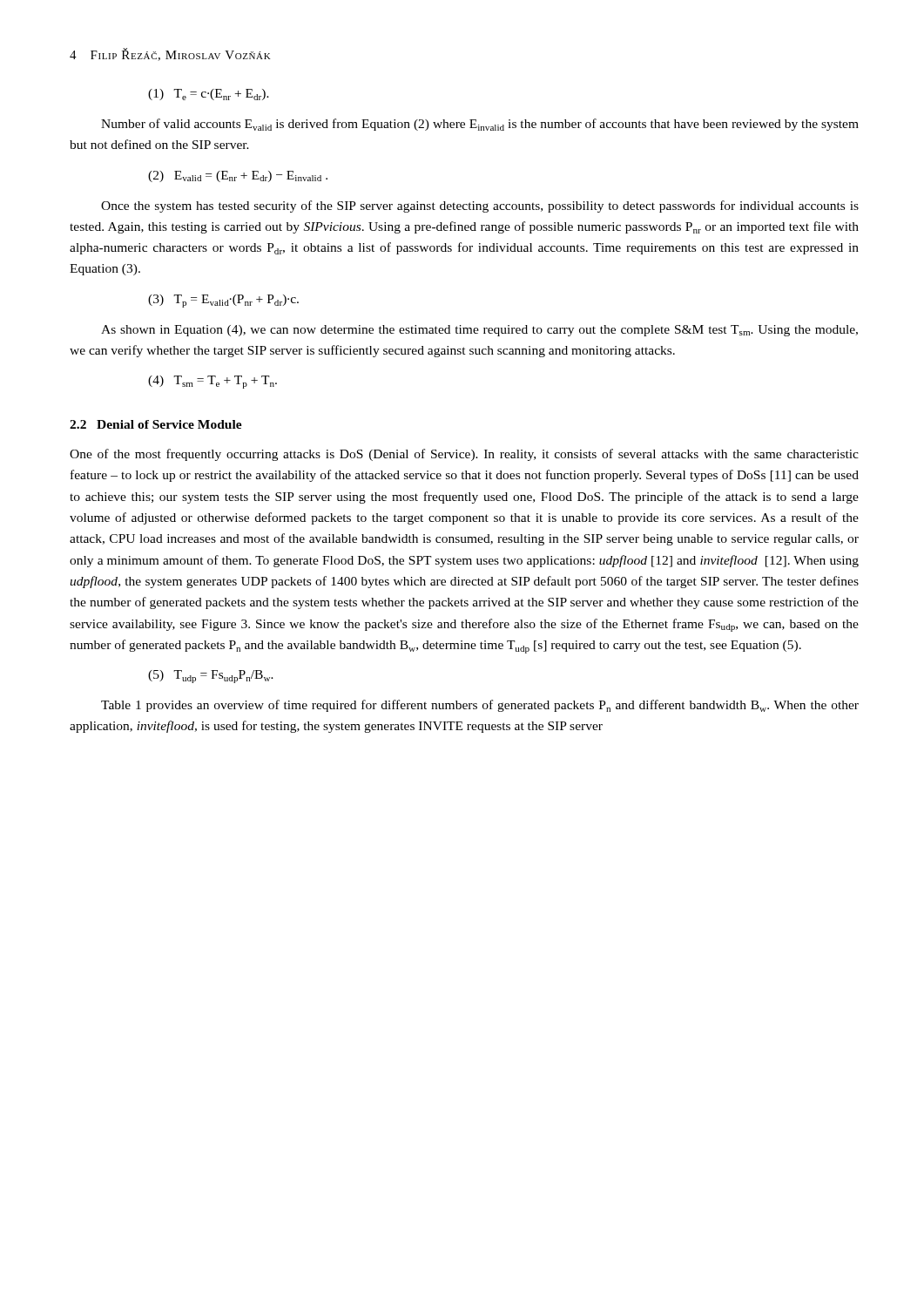924x1307 pixels.
Task: Select the formula containing "(3) Tp = Evalid·(Pnr + Pdr)·c."
Action: click(224, 299)
